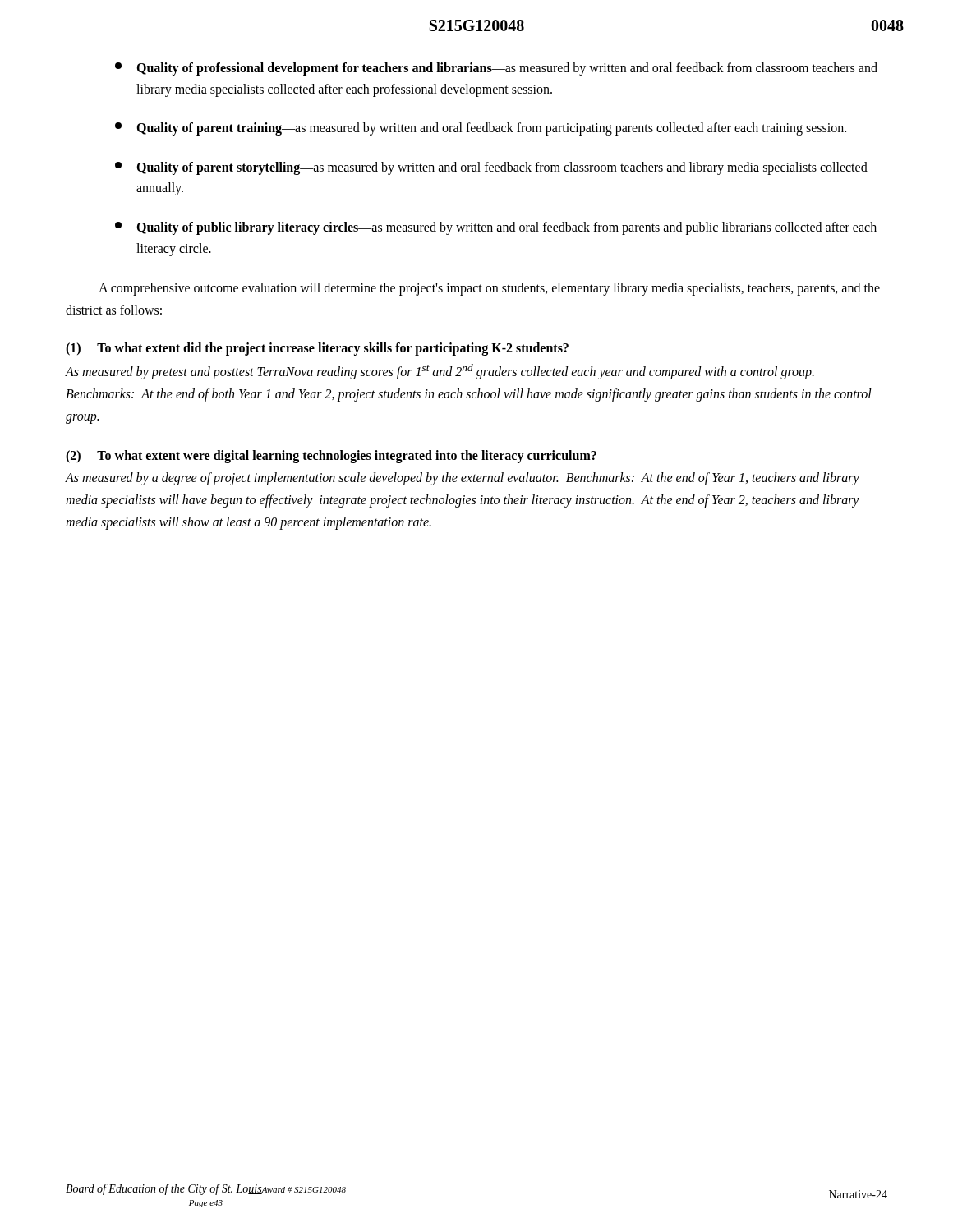Click on the text starting "(2) To what extent were digital learning technologies"

pyautogui.click(x=331, y=455)
